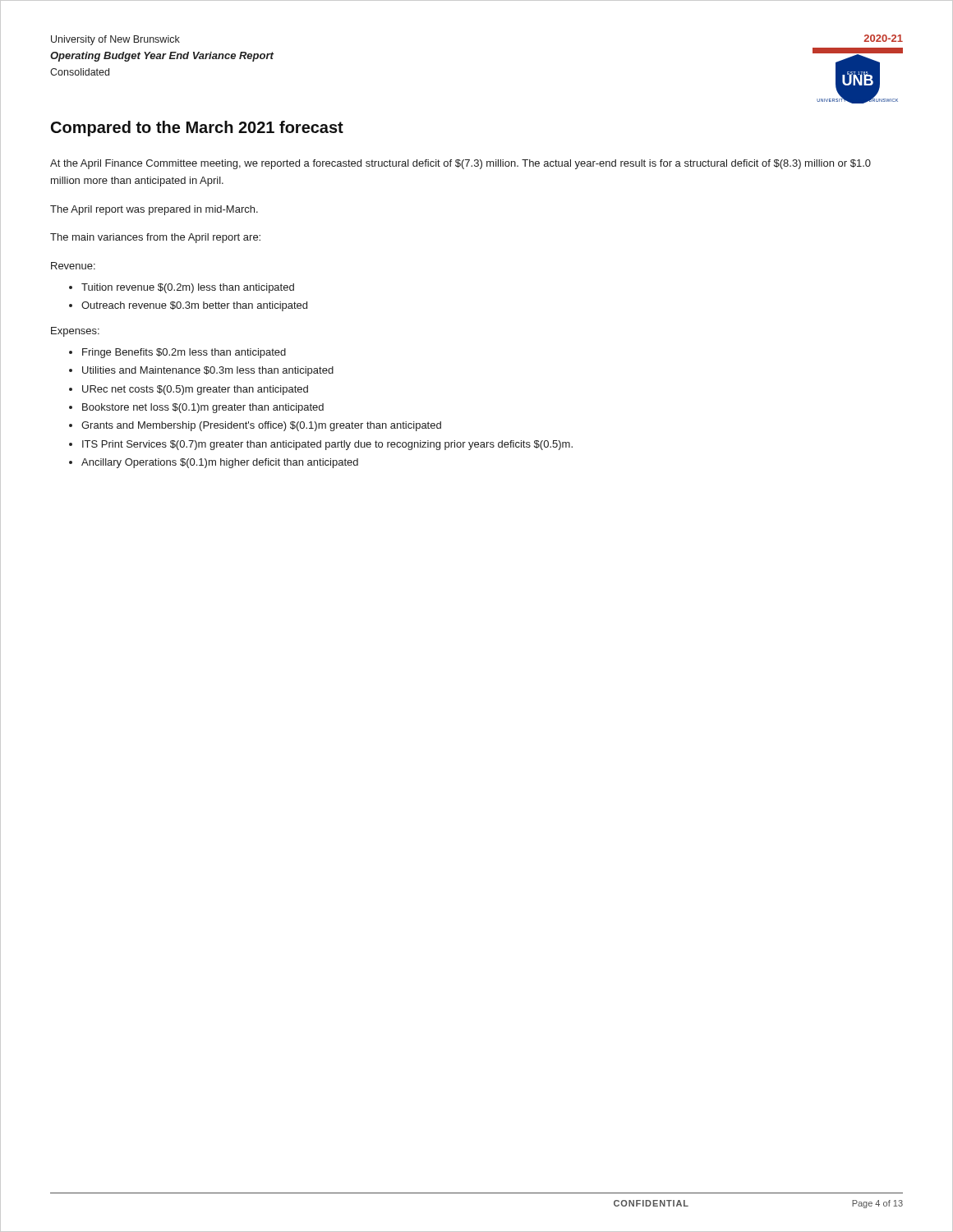The image size is (953, 1232).
Task: Locate the block of text that opens with "Grants and Membership"
Action: (262, 425)
